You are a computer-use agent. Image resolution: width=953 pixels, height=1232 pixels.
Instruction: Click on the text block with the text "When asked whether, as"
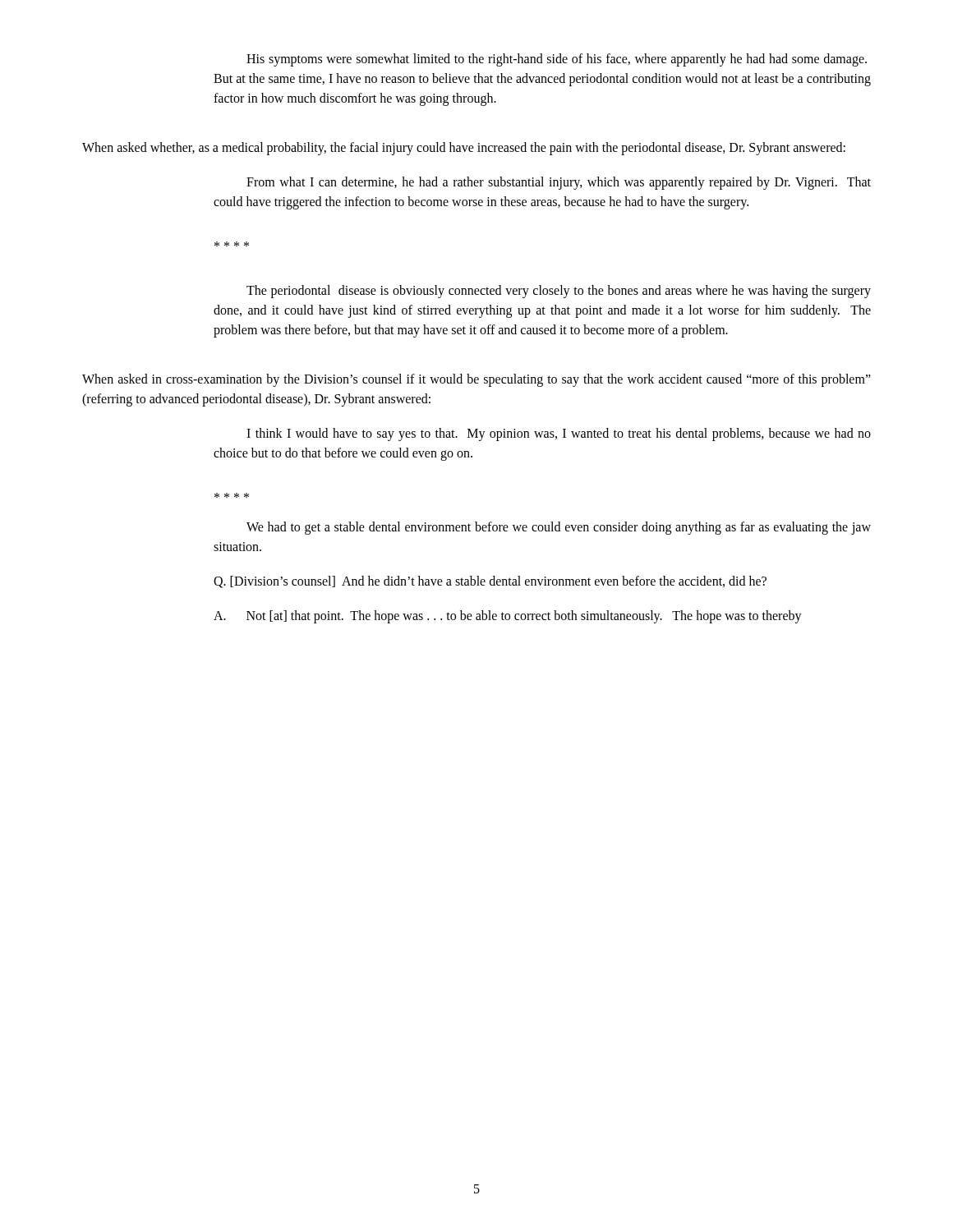click(476, 148)
